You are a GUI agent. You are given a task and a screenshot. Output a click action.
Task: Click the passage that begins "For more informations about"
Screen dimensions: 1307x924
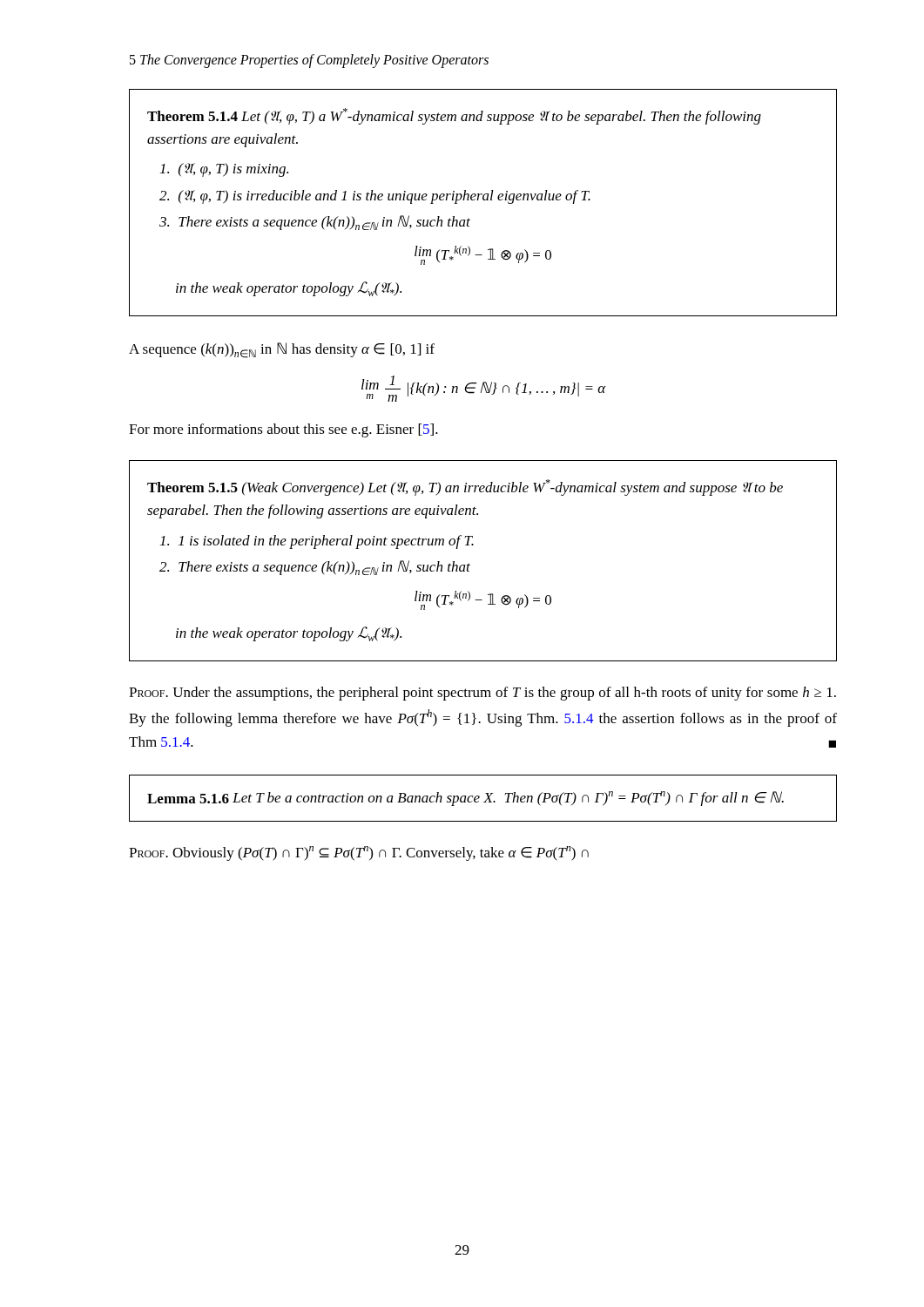[284, 429]
